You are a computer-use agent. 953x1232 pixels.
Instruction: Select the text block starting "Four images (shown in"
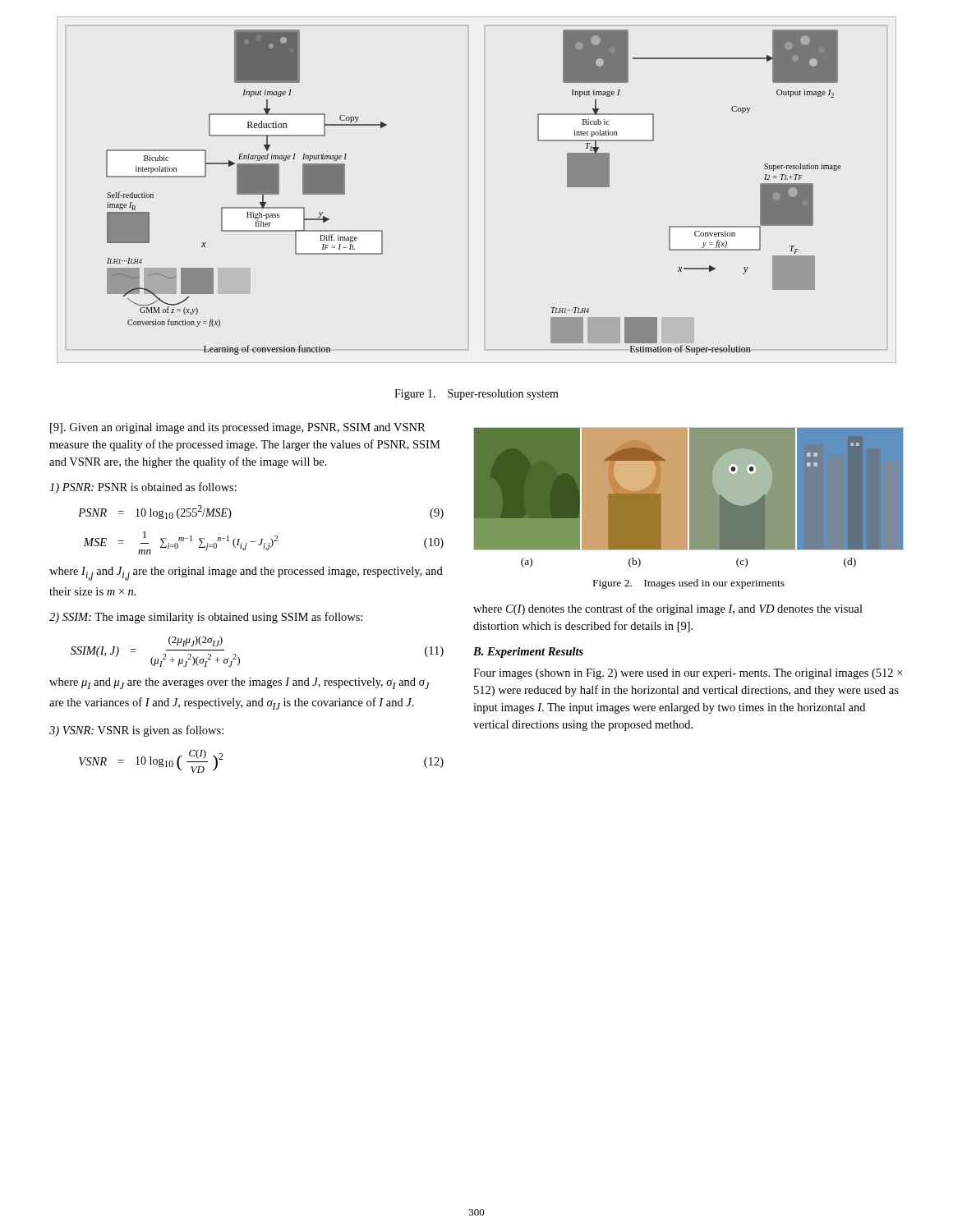pos(688,699)
